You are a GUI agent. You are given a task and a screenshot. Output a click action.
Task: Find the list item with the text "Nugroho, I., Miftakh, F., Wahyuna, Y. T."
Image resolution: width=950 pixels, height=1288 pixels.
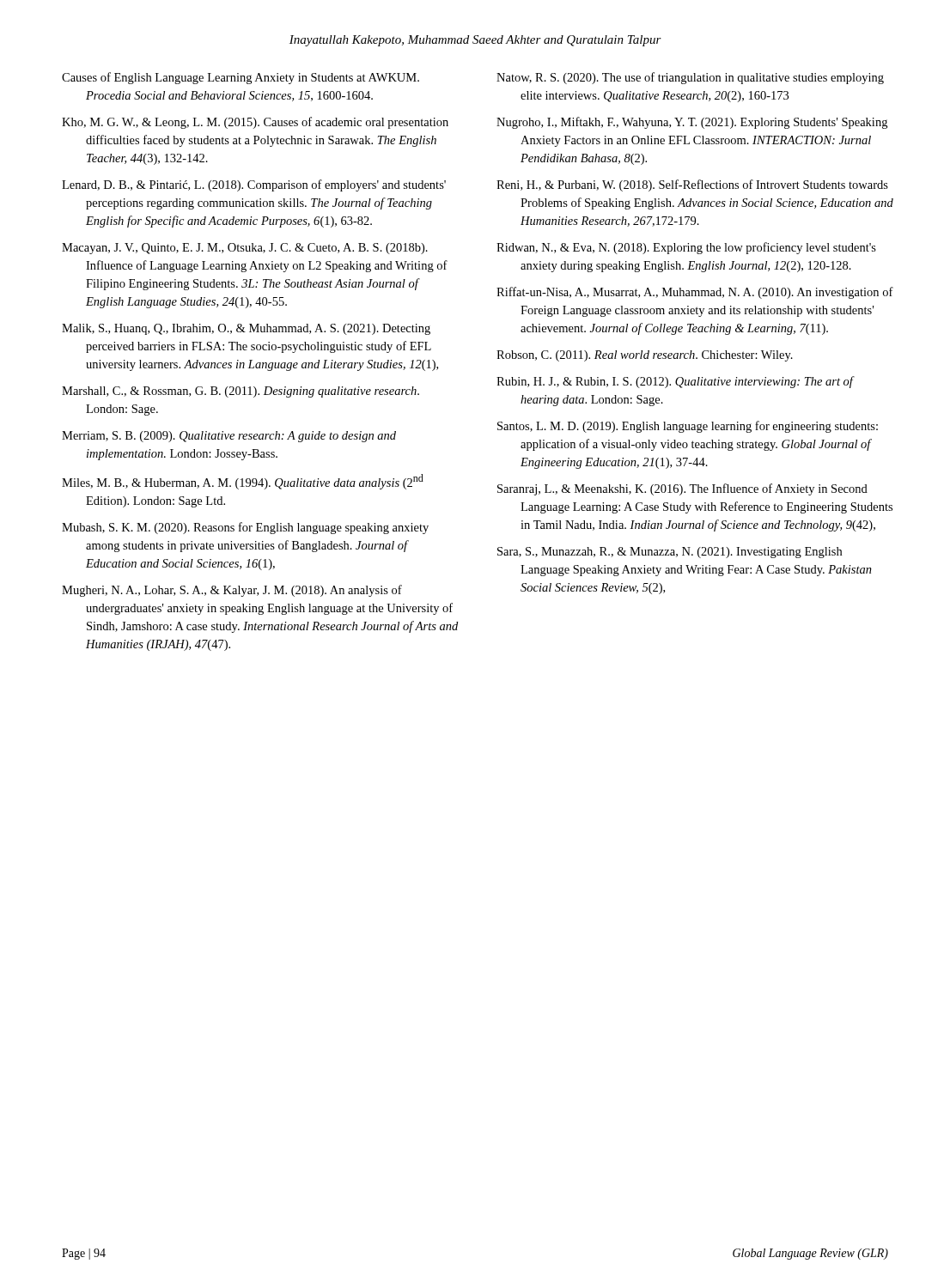(x=692, y=140)
